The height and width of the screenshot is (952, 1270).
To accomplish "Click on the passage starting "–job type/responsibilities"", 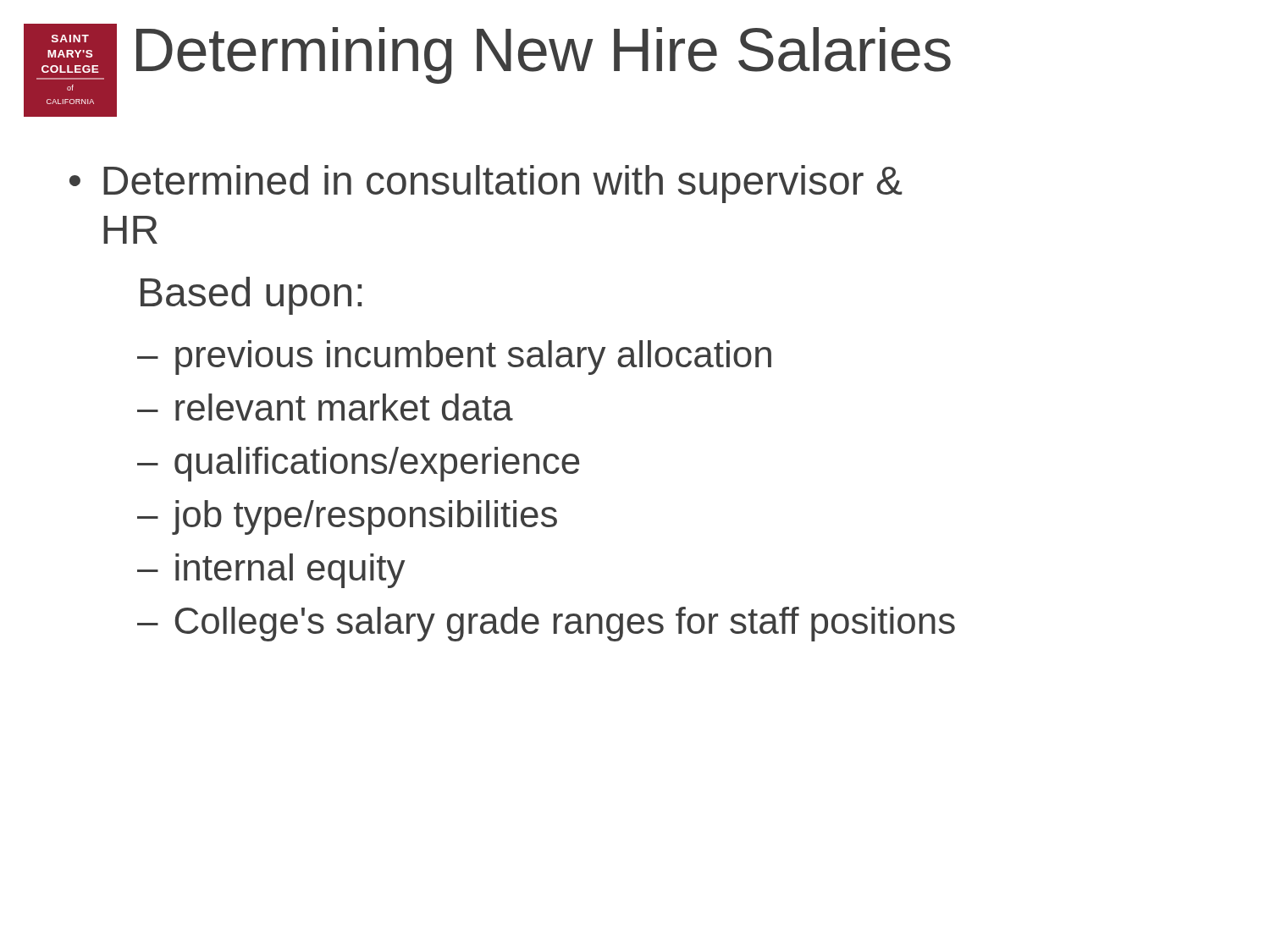I will pyautogui.click(x=348, y=514).
